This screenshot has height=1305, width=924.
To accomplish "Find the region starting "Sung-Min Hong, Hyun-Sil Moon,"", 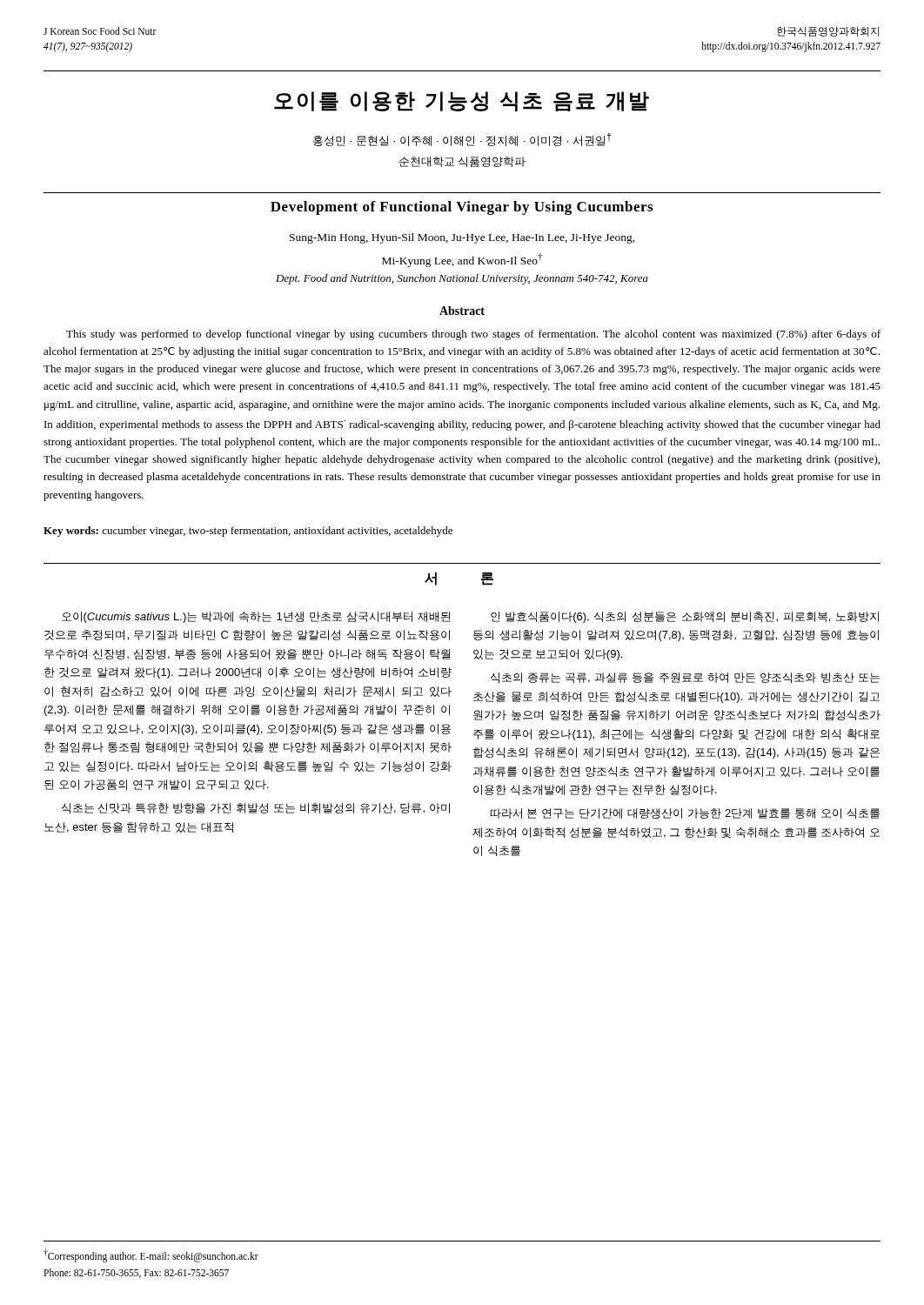I will pos(462,249).
